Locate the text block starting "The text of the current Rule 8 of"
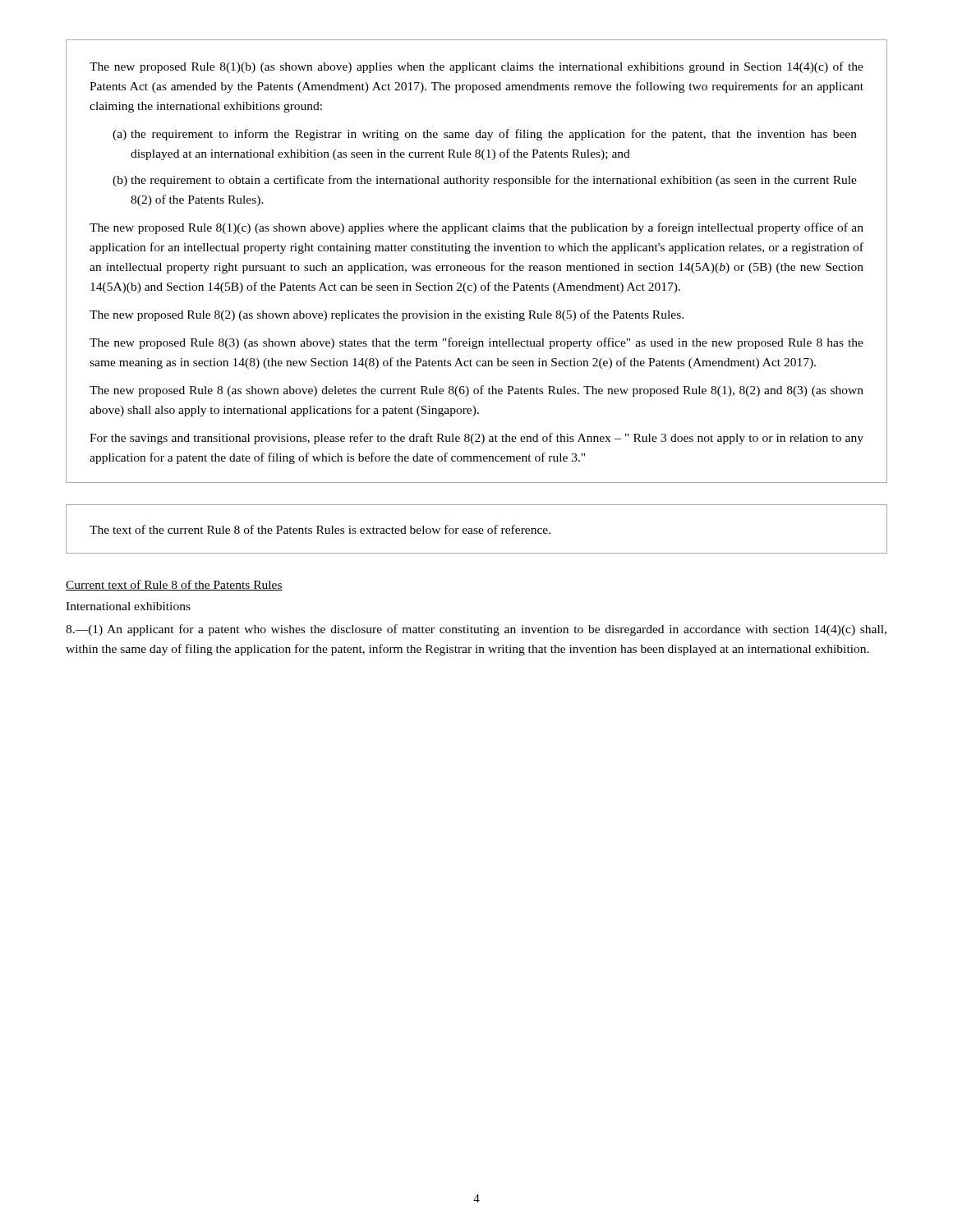This screenshot has width=953, height=1232. click(476, 530)
